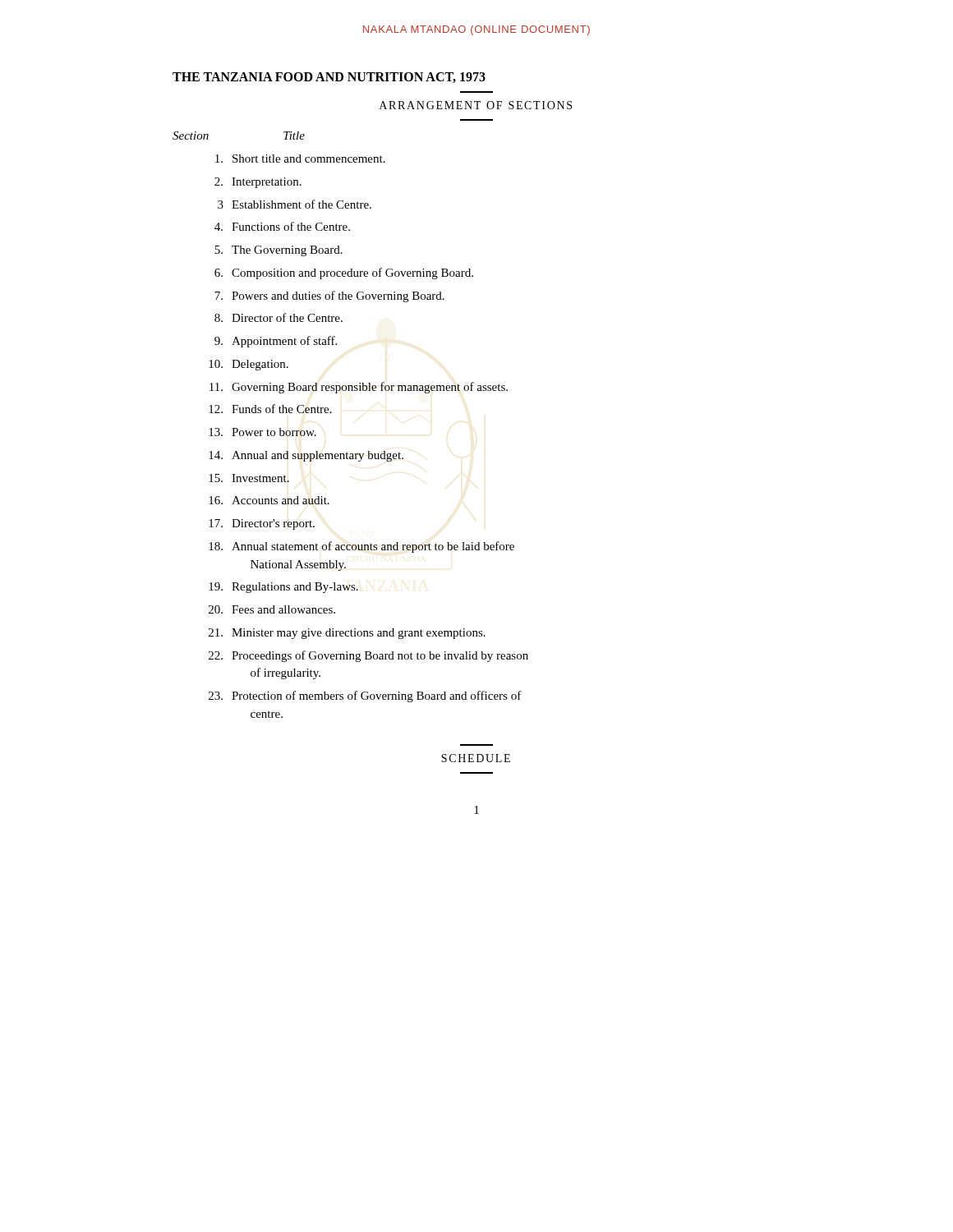Navigate to the text starting "7. Powers and duties of"

point(329,297)
